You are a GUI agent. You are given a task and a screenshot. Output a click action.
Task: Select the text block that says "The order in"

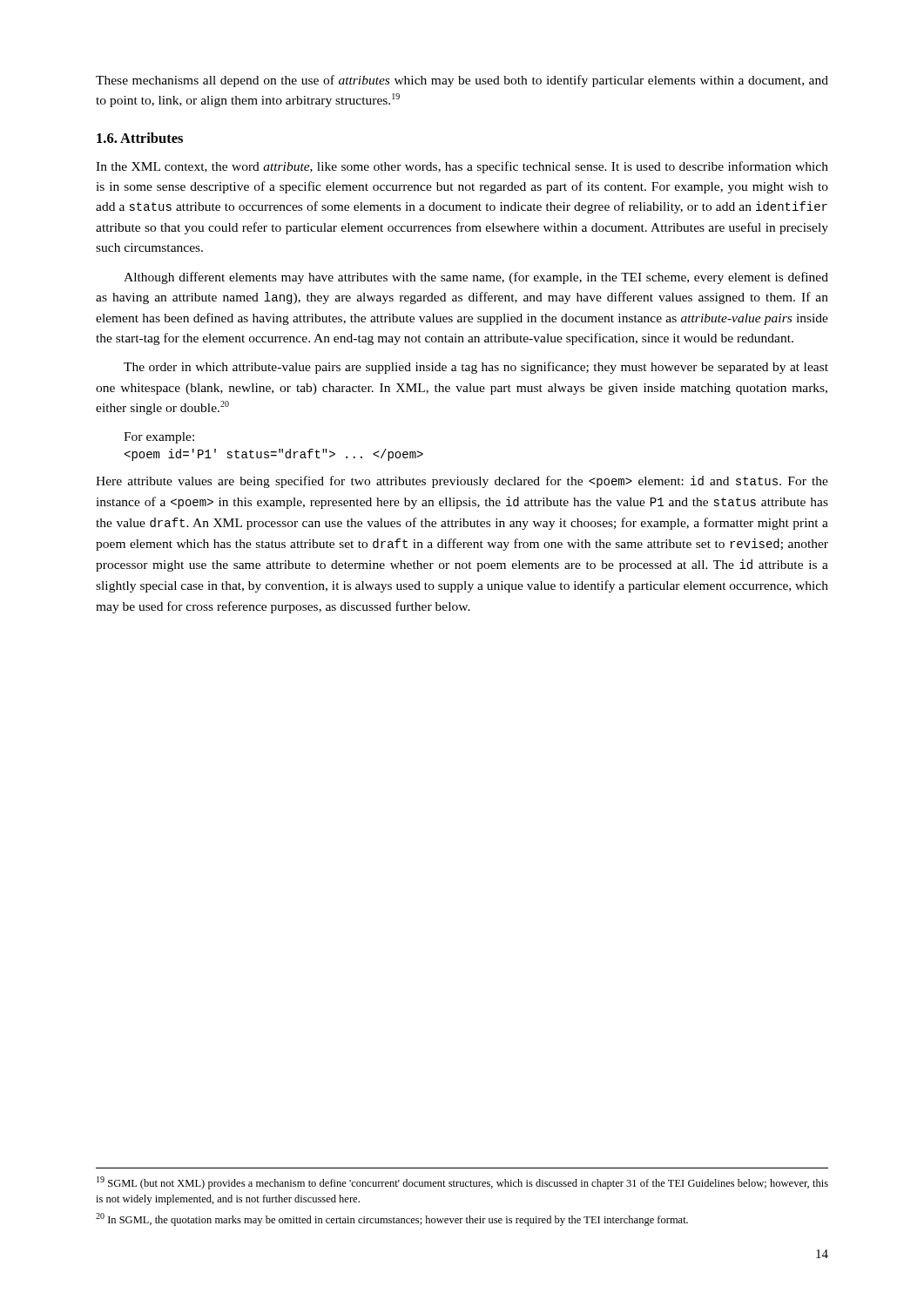(462, 387)
